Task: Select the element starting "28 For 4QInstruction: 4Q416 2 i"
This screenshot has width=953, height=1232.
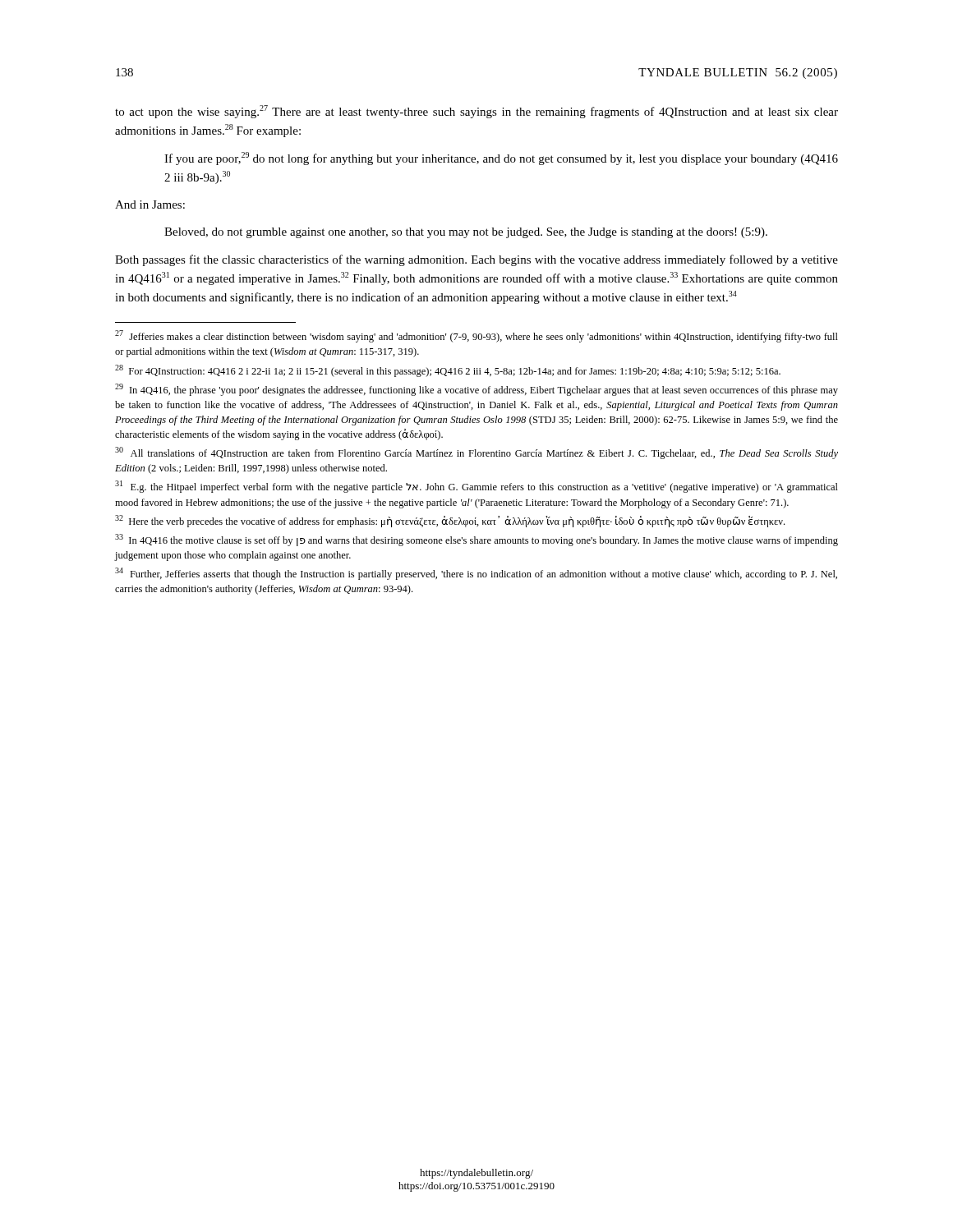Action: pos(448,370)
